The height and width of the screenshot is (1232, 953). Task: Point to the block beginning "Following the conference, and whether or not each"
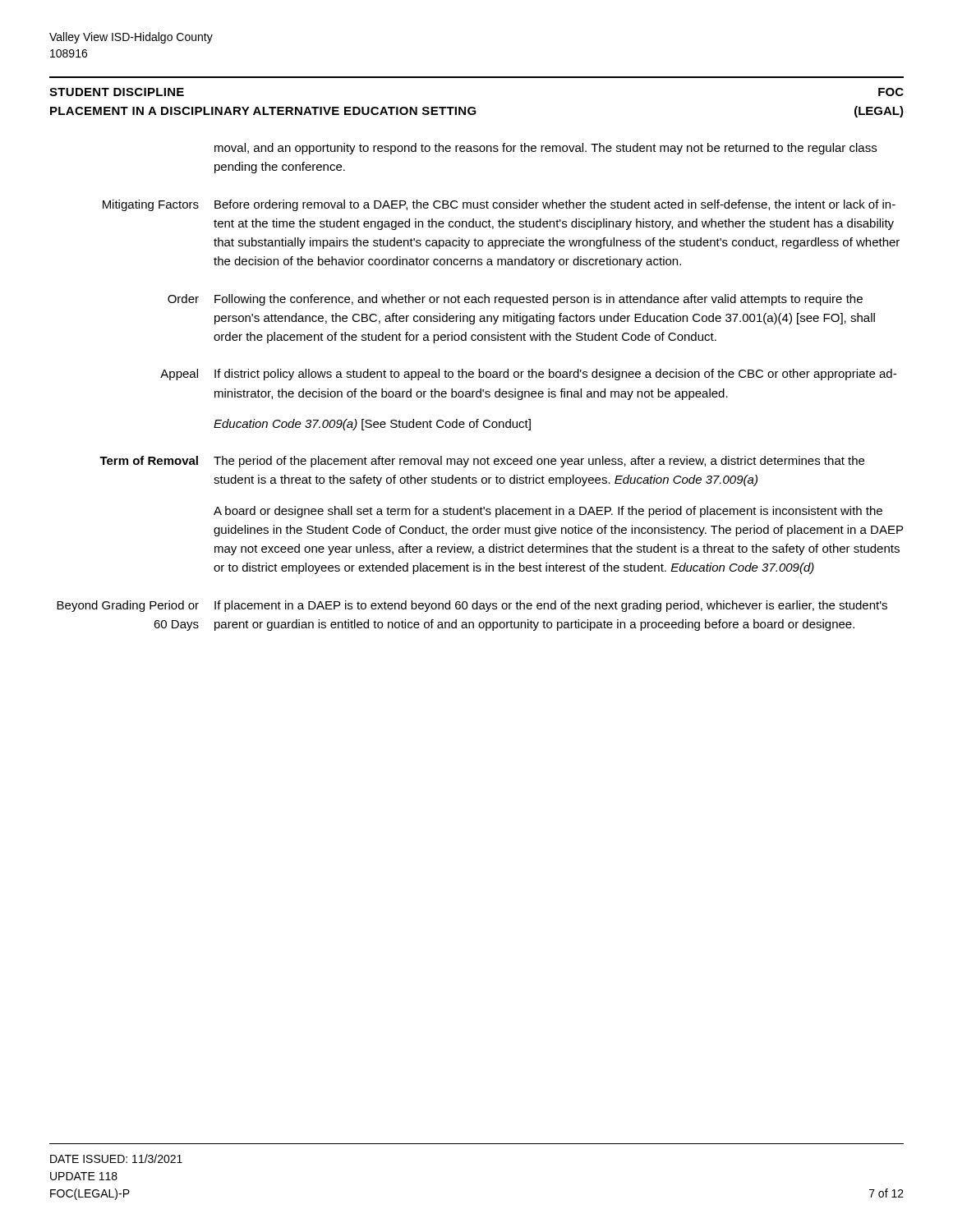(x=545, y=317)
